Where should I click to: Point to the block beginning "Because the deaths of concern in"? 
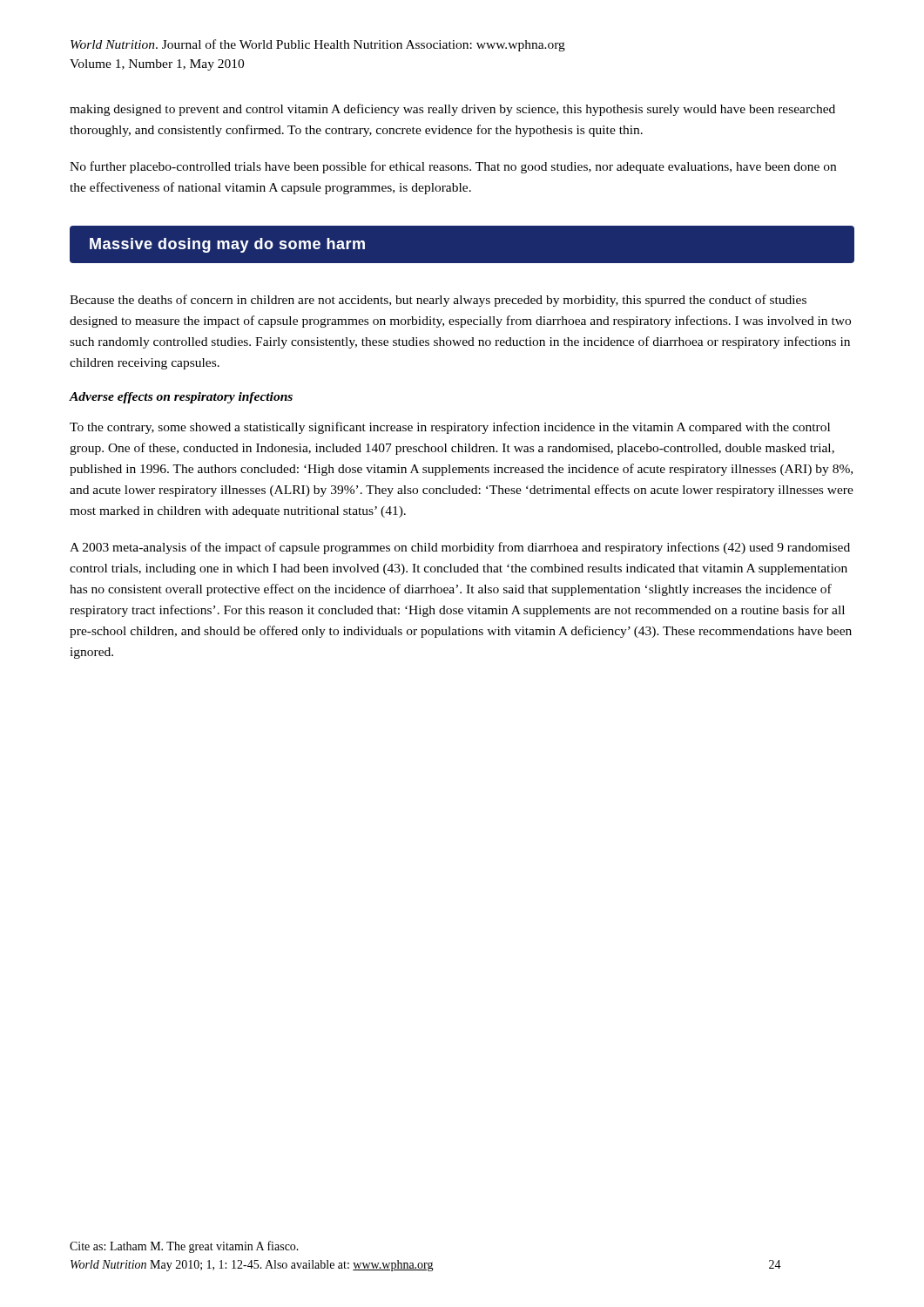pos(462,331)
